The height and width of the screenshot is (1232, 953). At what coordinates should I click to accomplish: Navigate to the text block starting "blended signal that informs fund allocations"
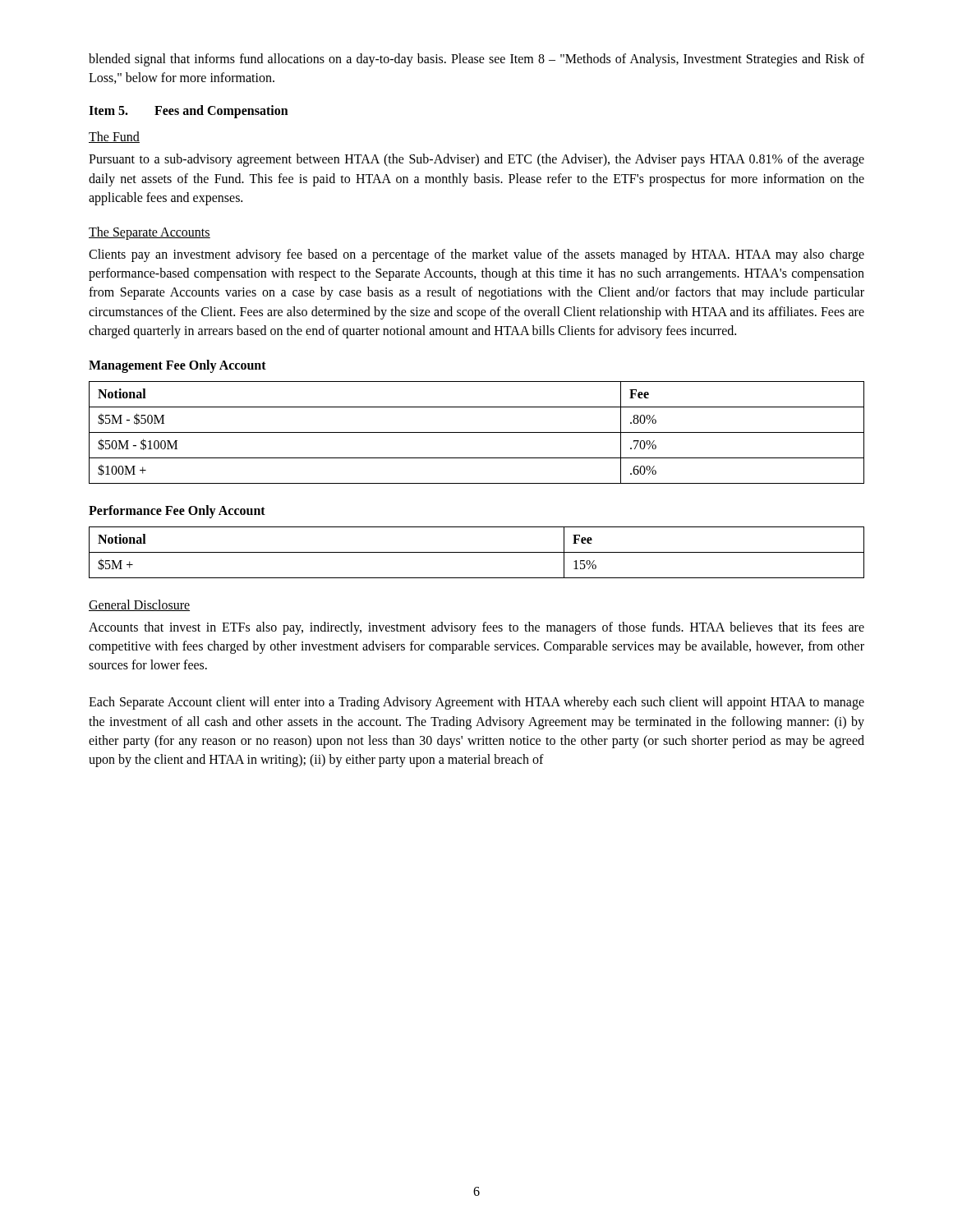476,68
